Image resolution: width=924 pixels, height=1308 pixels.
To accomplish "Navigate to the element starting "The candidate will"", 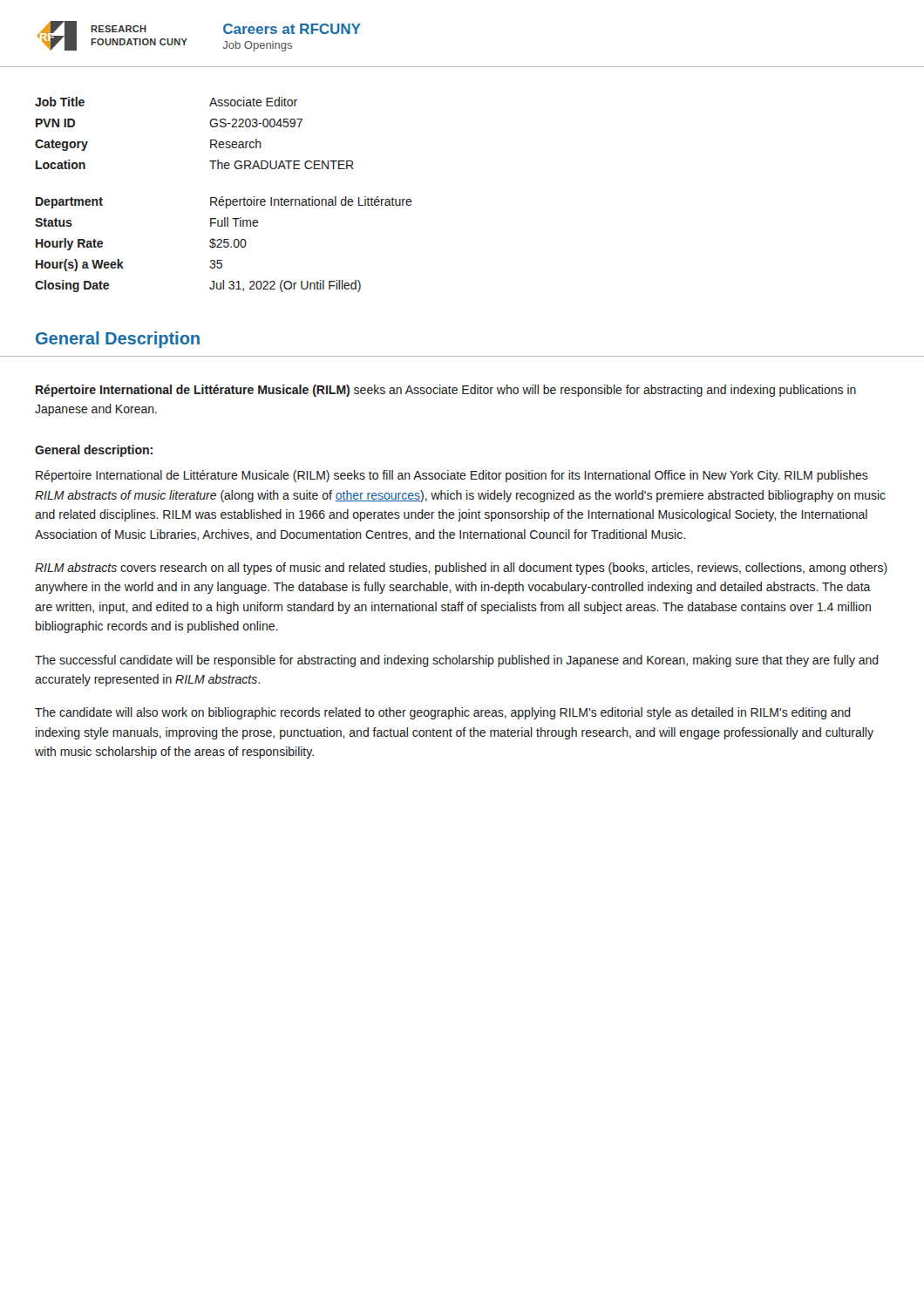I will coord(454,732).
